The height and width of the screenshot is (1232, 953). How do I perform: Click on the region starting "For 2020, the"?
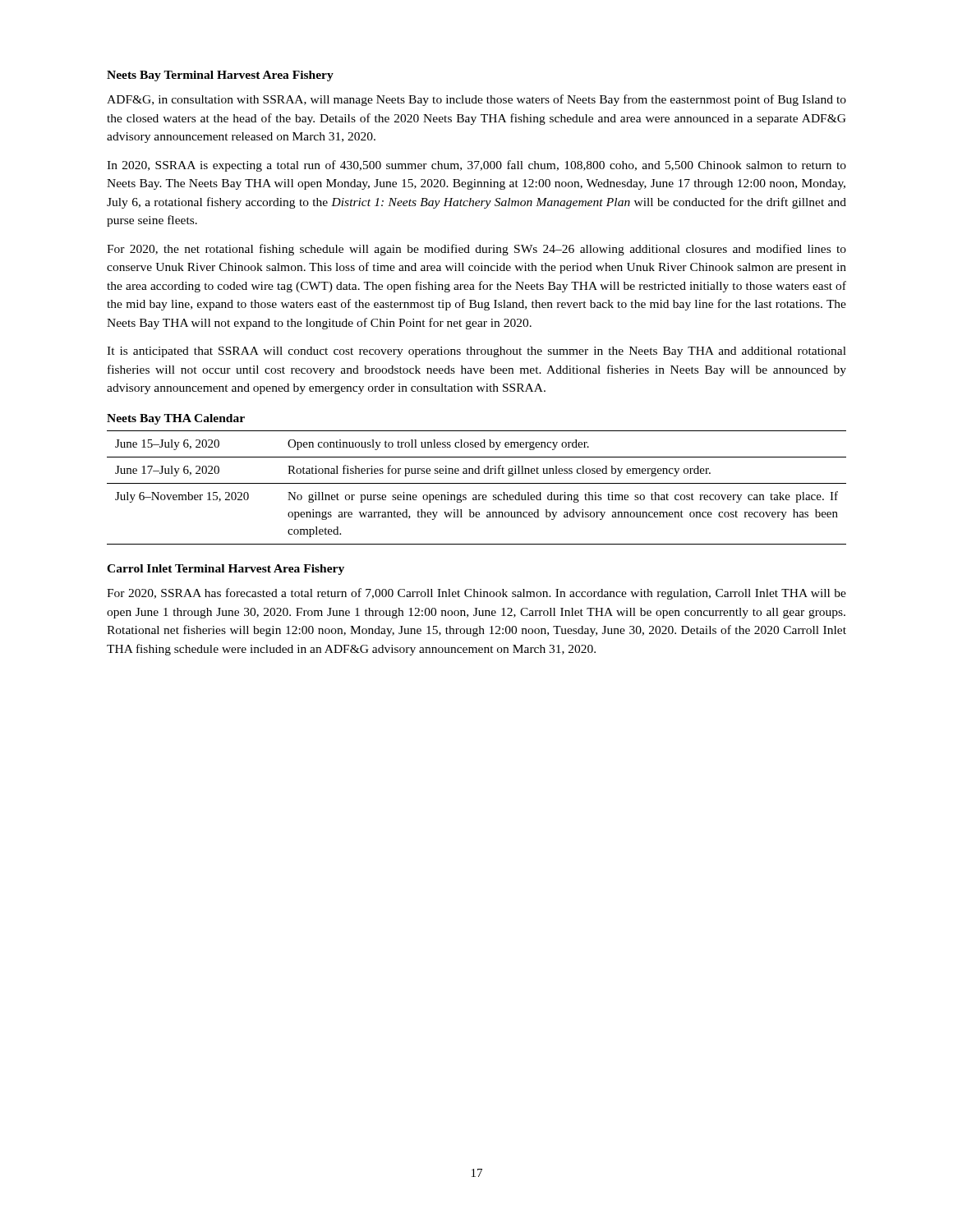pyautogui.click(x=476, y=285)
